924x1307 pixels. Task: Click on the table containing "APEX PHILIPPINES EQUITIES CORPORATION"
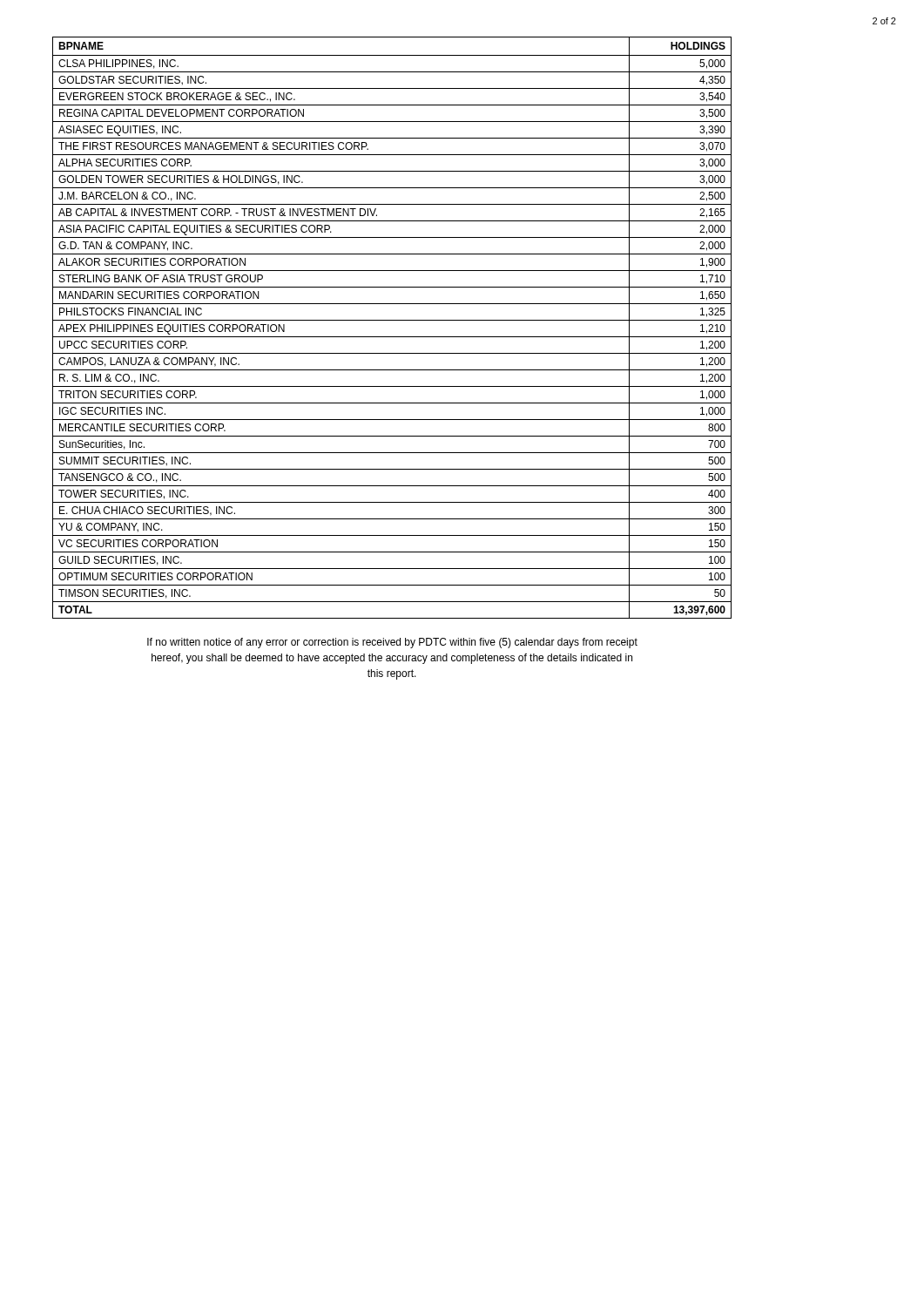click(392, 328)
